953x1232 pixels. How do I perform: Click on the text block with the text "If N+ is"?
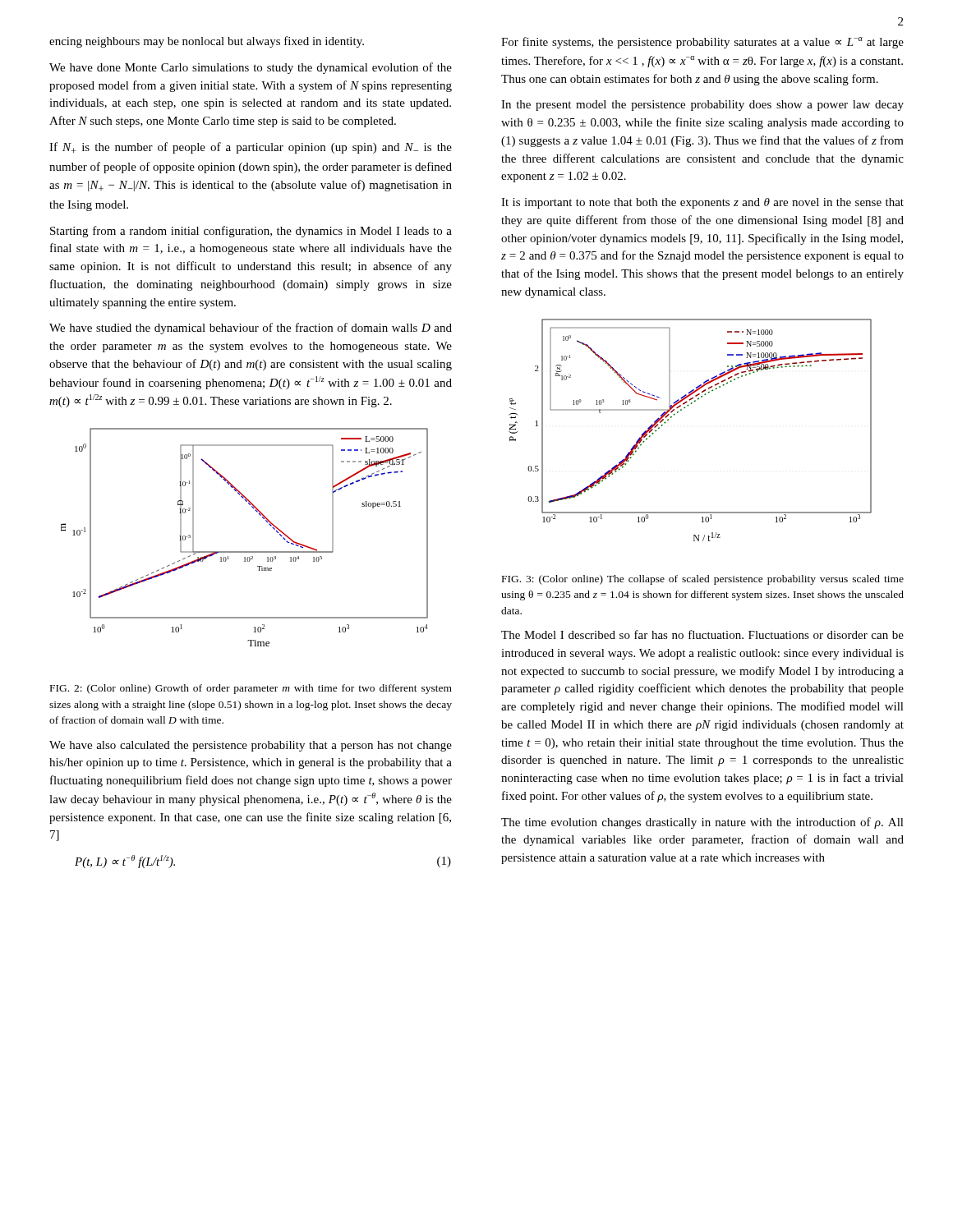tap(251, 176)
